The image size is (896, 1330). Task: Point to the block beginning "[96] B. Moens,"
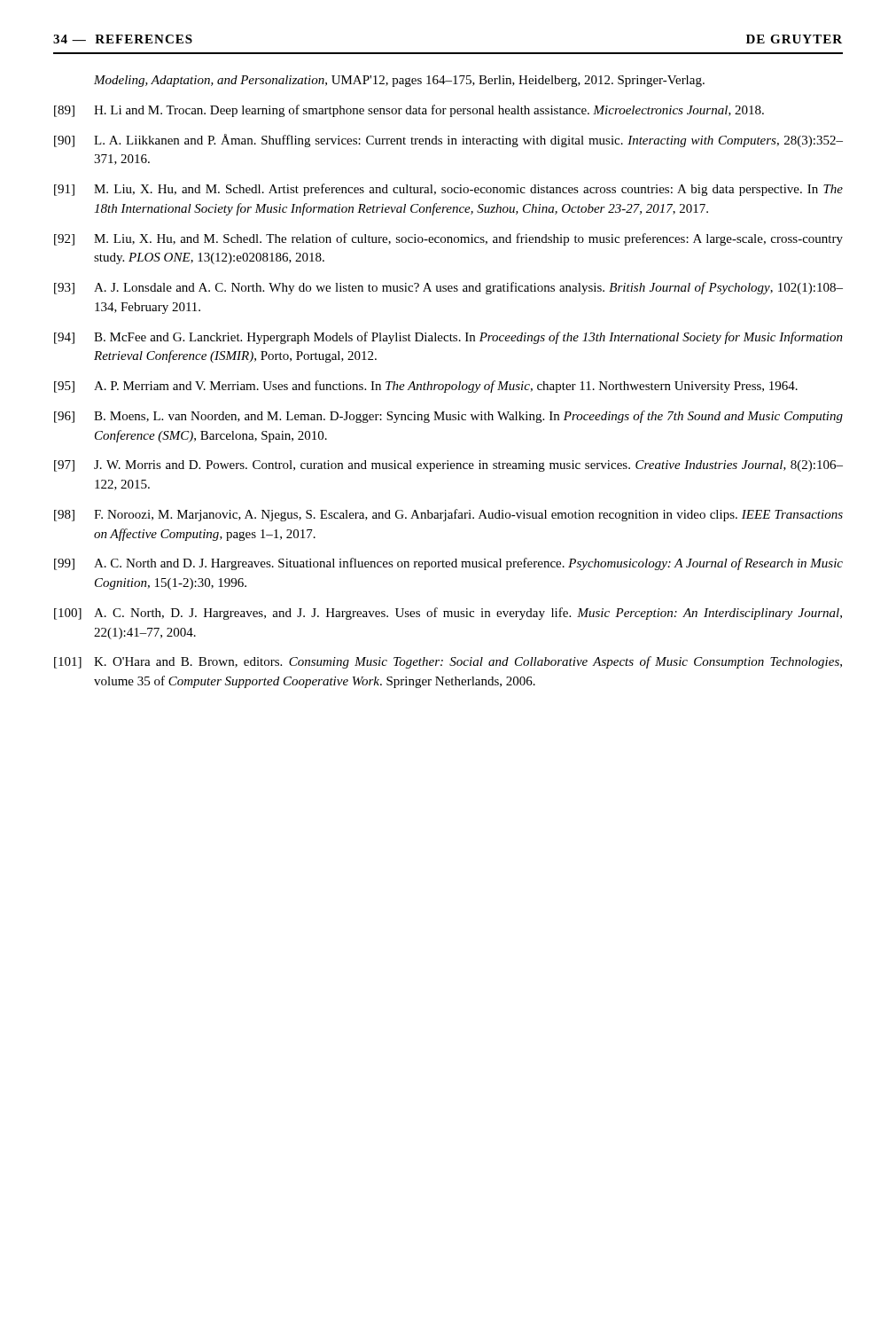448,426
